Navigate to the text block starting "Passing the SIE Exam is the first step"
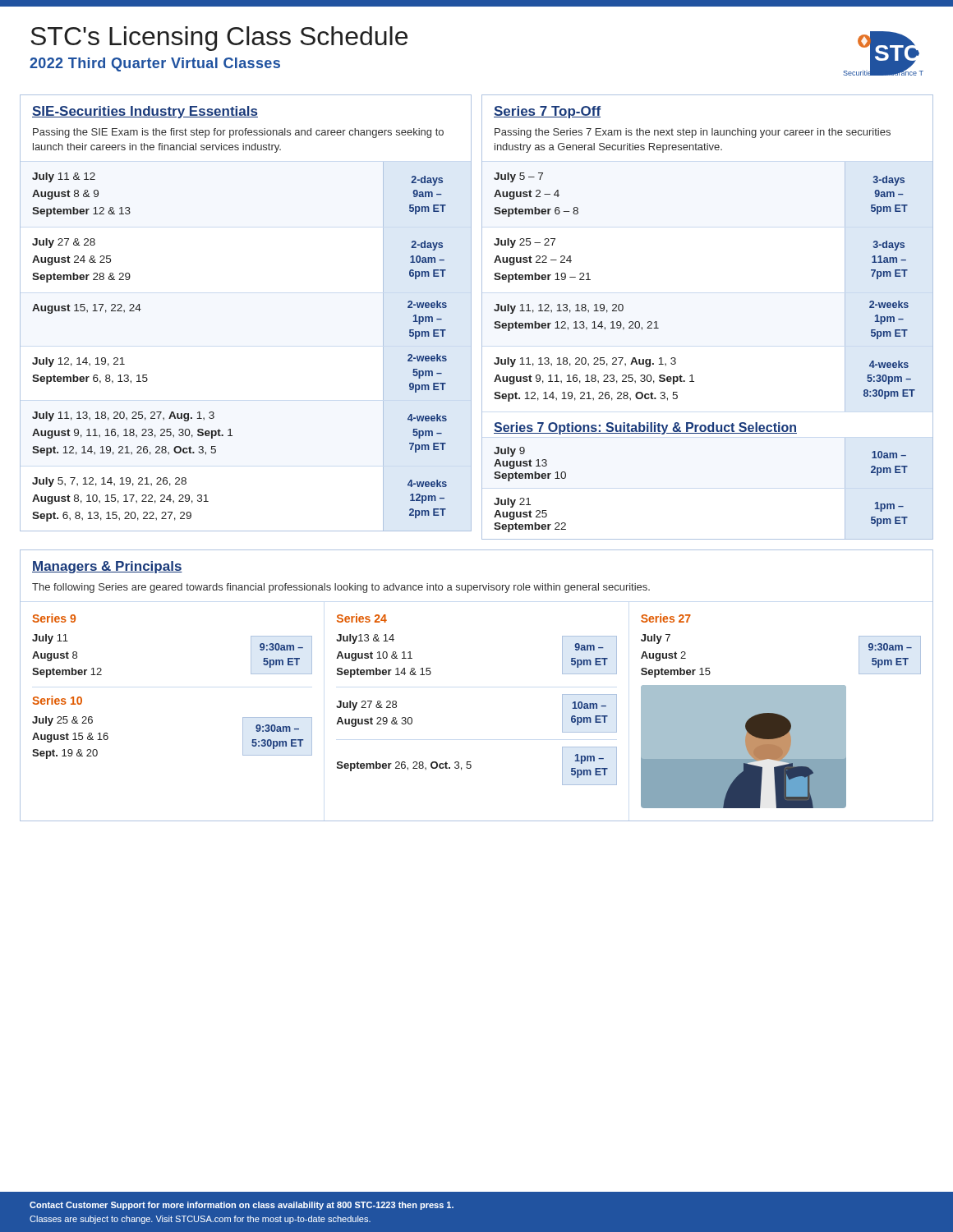This screenshot has height=1232, width=953. pos(238,139)
